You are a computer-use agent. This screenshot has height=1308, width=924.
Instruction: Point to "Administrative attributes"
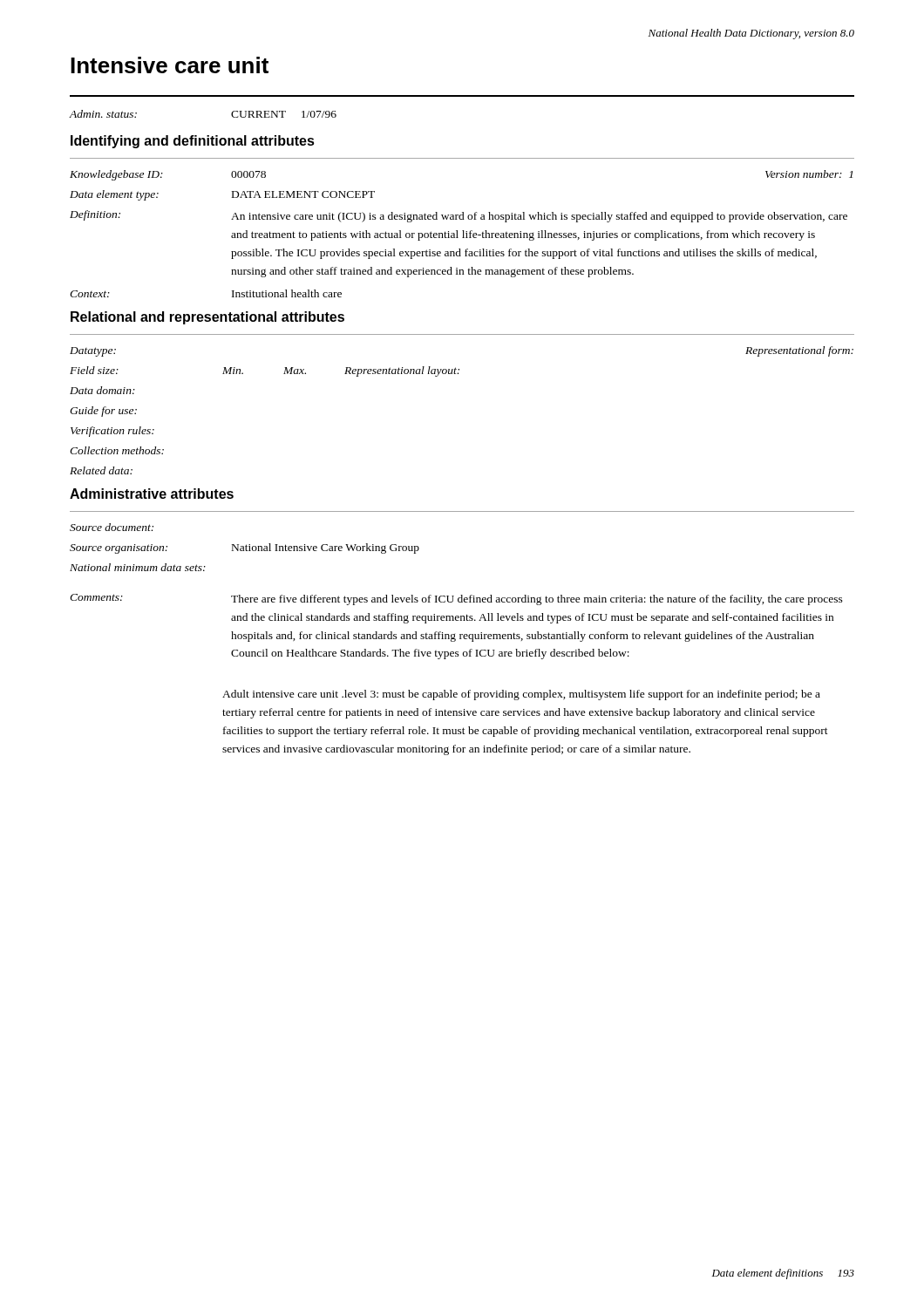(x=152, y=494)
